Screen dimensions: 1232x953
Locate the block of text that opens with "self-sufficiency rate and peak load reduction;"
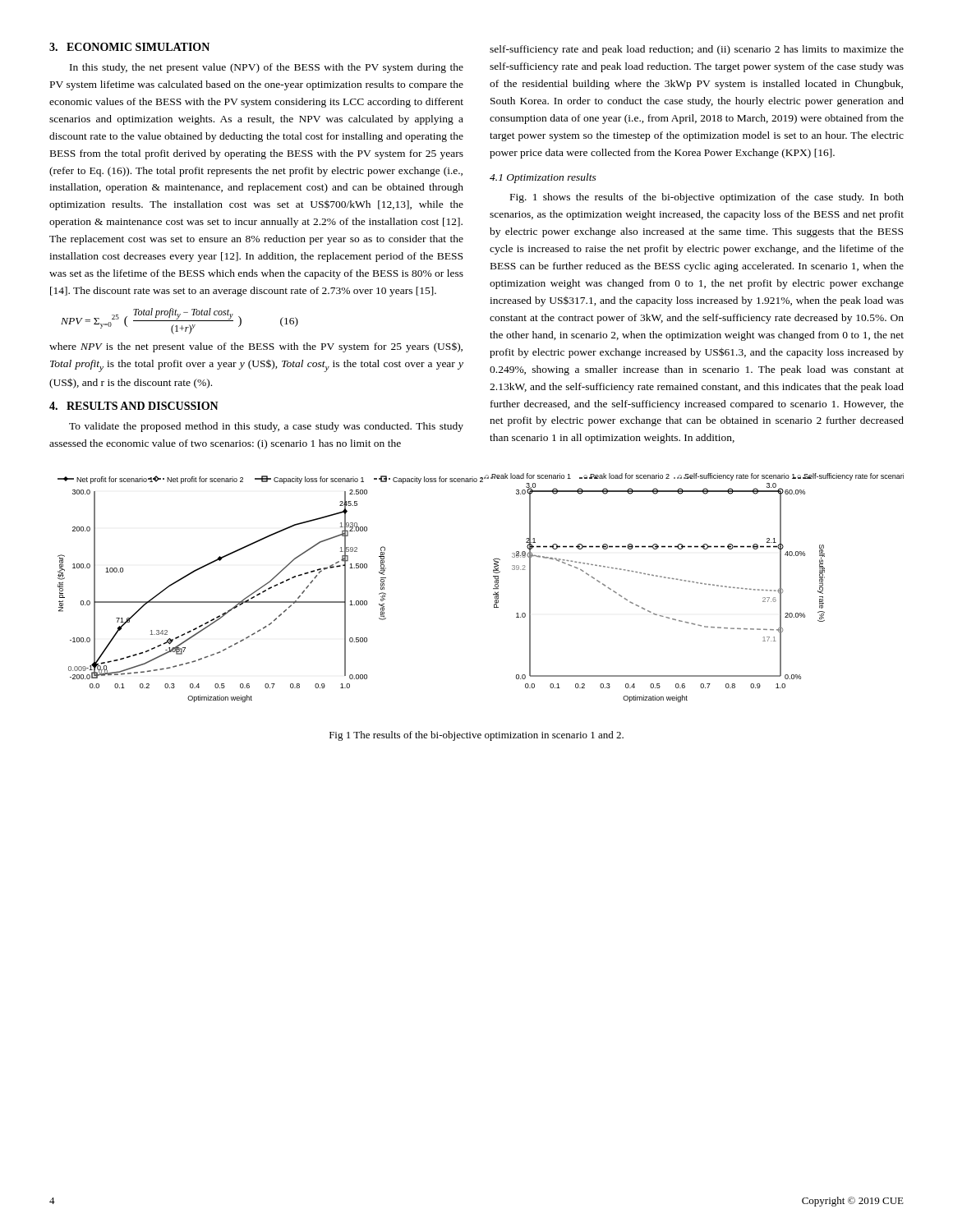point(697,101)
